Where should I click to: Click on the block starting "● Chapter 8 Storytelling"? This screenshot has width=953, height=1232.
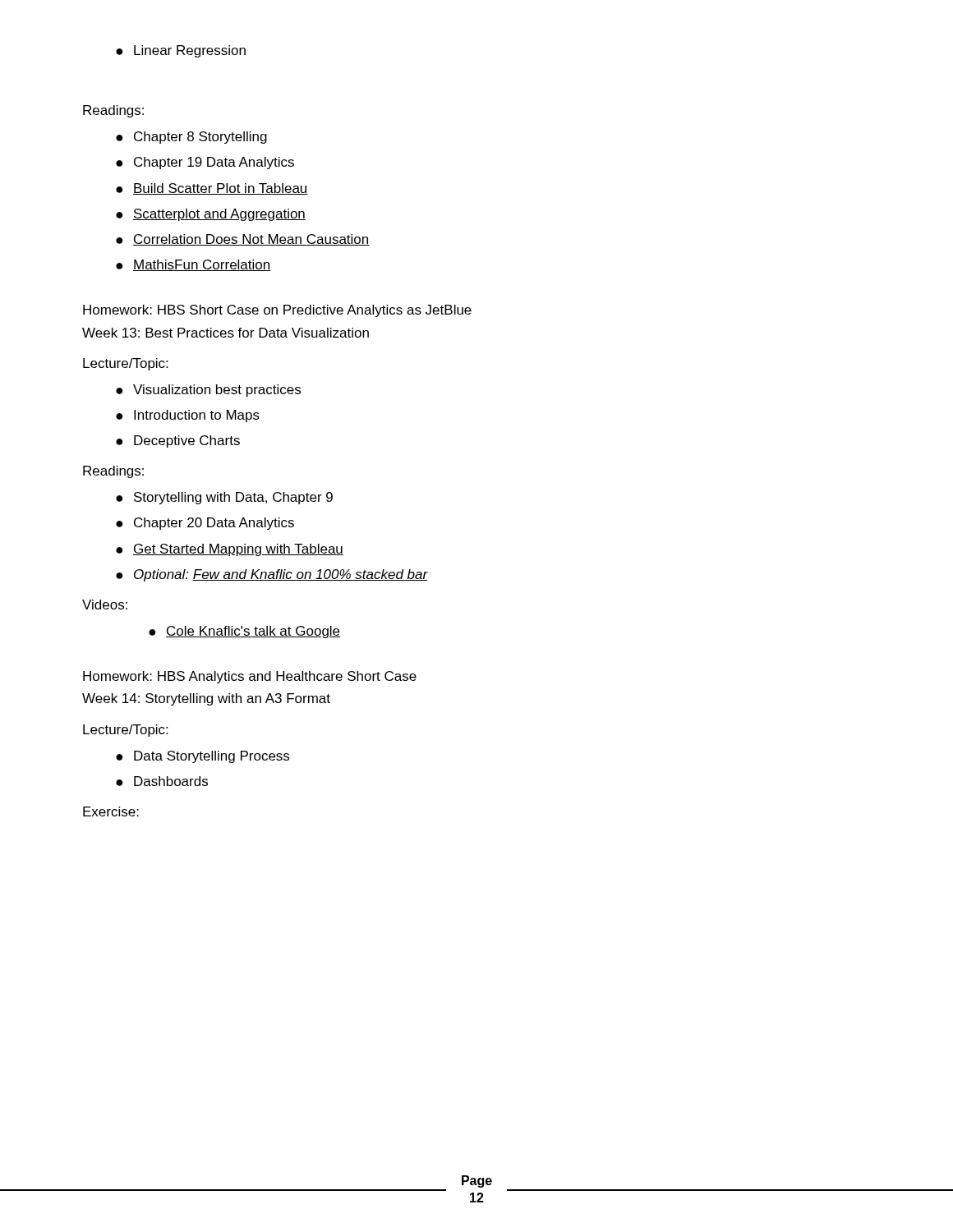click(191, 138)
